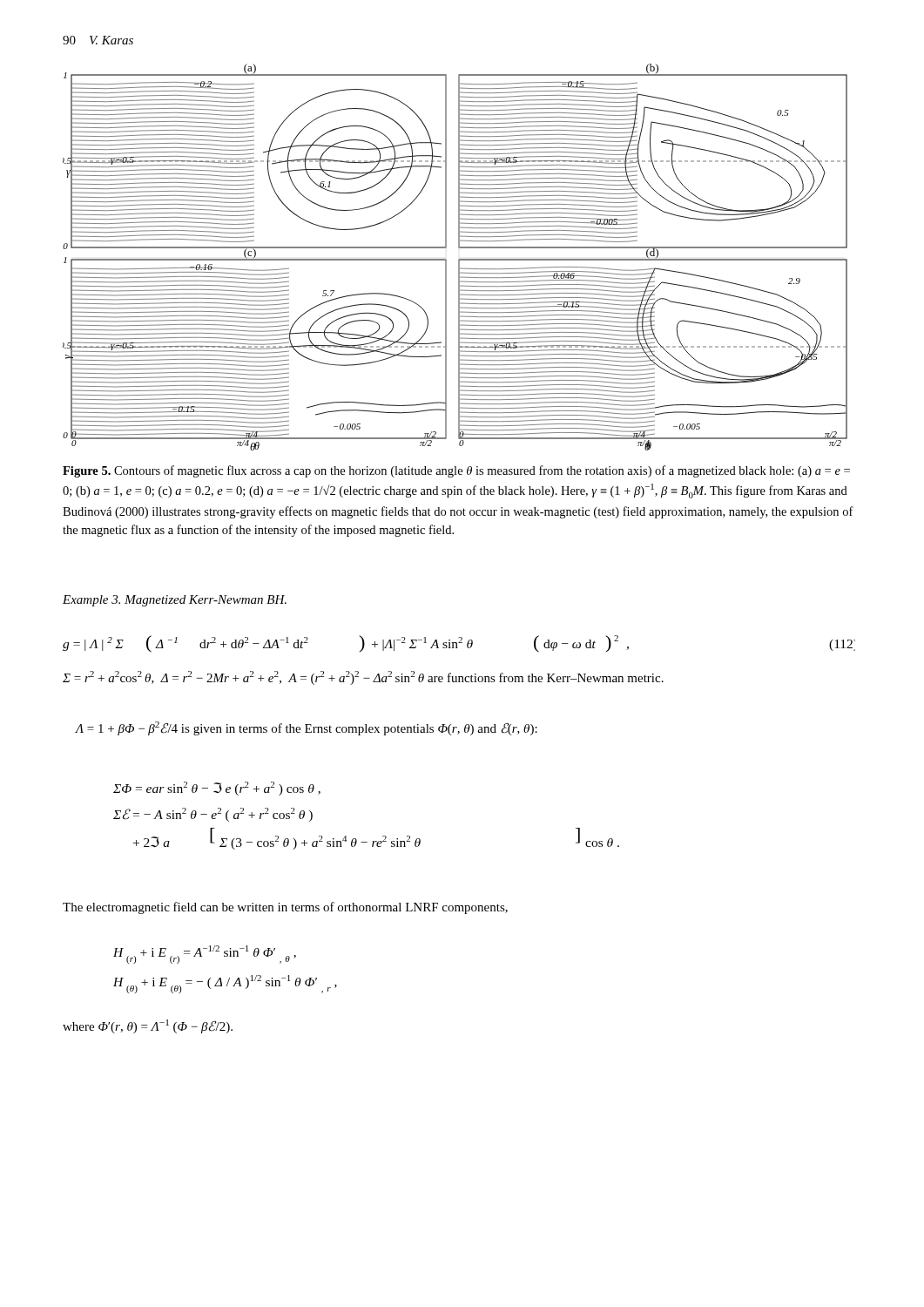Where does it say "where Φ′(r, θ) = Λ−1 (Φ − βℰ/2)."?
924x1307 pixels.
(x=148, y=1025)
